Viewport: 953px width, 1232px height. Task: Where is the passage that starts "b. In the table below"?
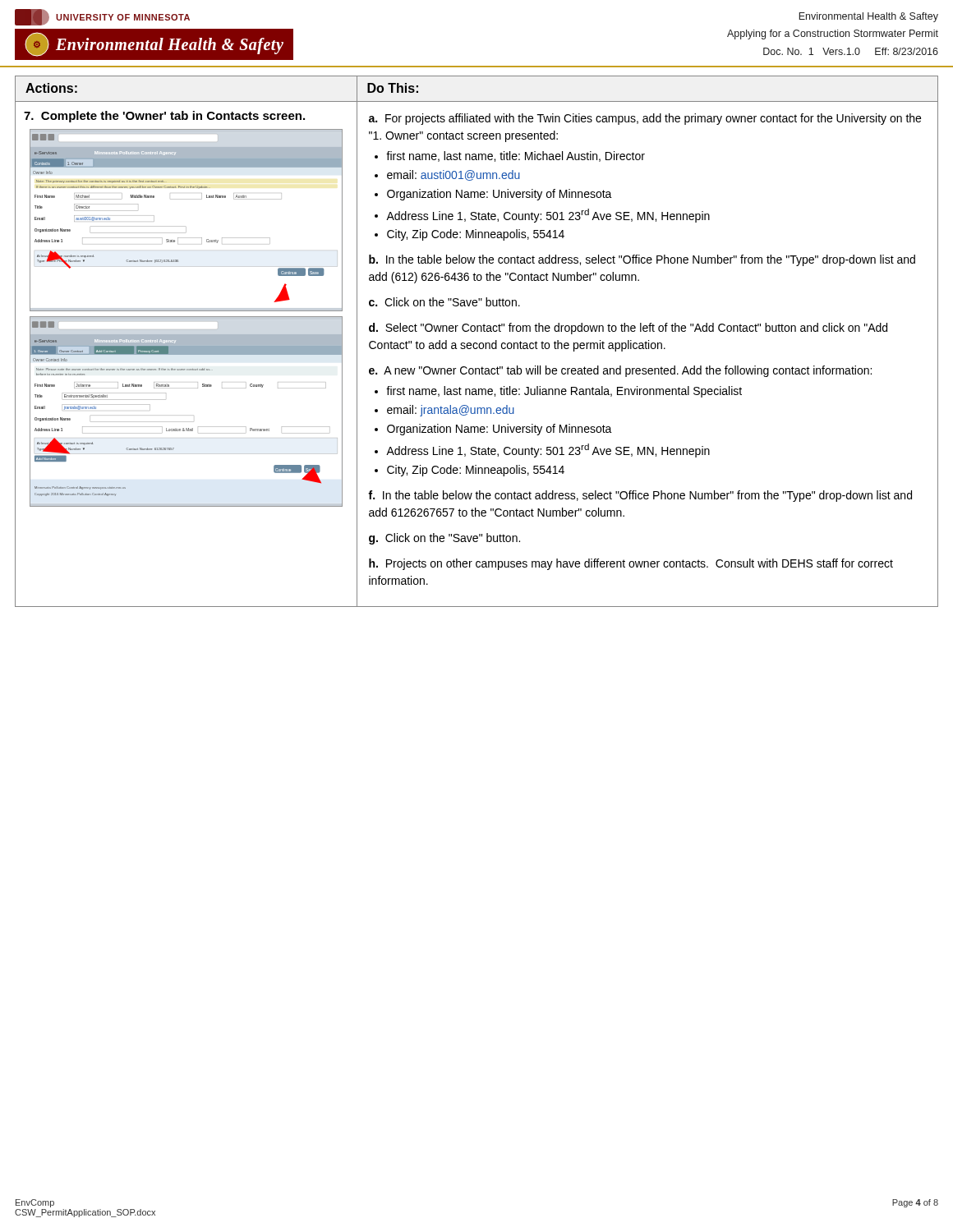[x=642, y=269]
